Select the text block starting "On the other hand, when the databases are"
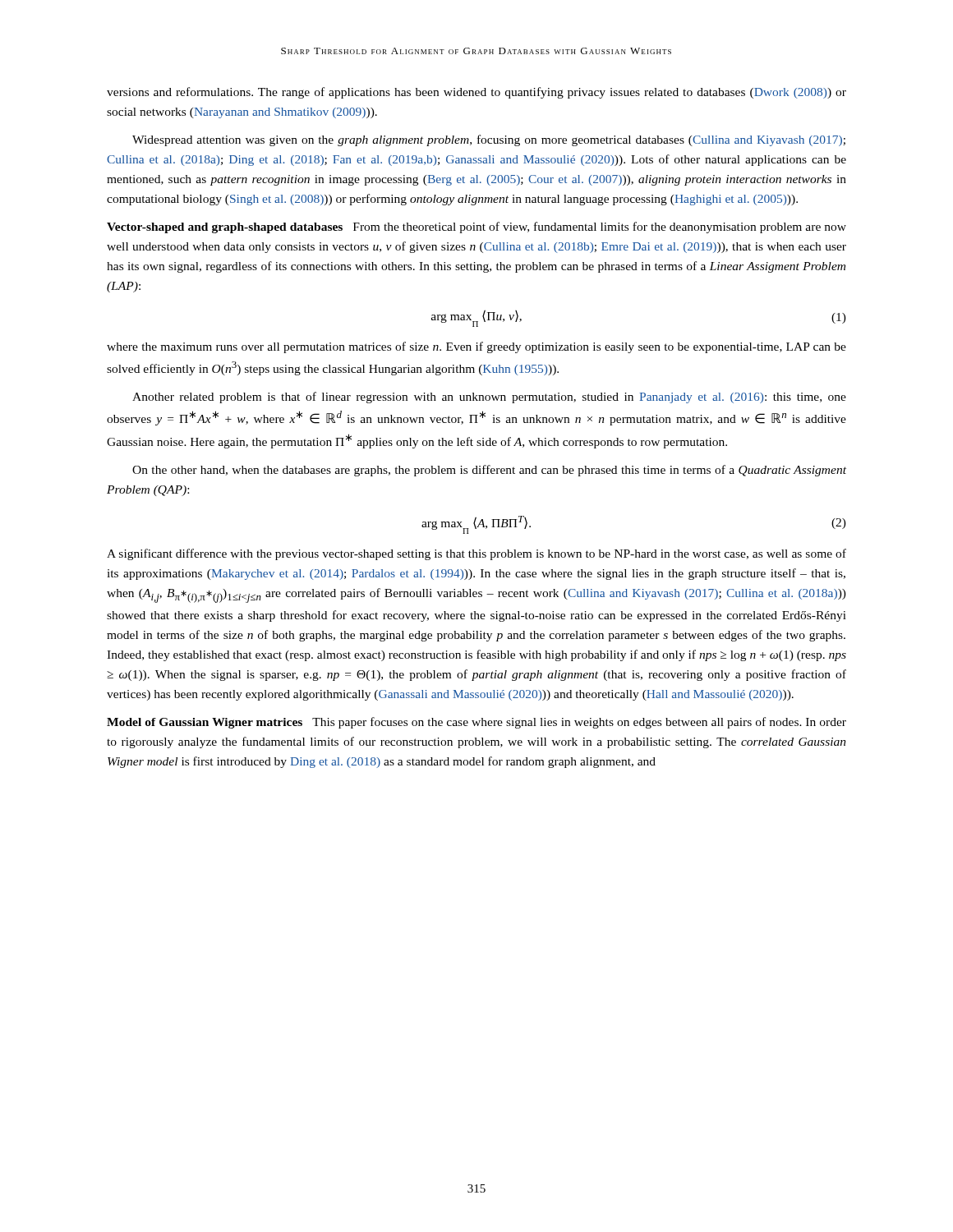 (476, 479)
